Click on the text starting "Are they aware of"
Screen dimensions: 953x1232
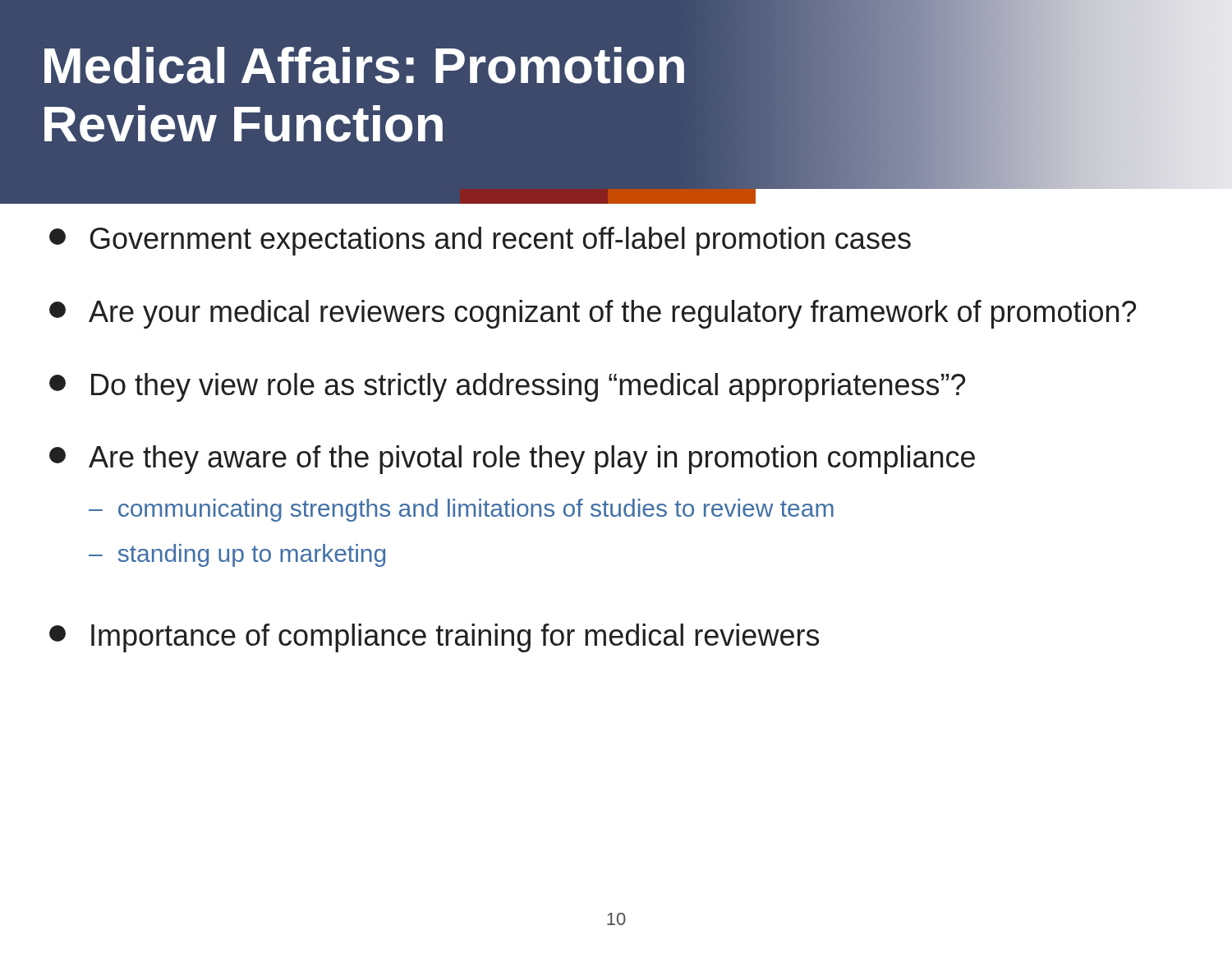click(616, 511)
